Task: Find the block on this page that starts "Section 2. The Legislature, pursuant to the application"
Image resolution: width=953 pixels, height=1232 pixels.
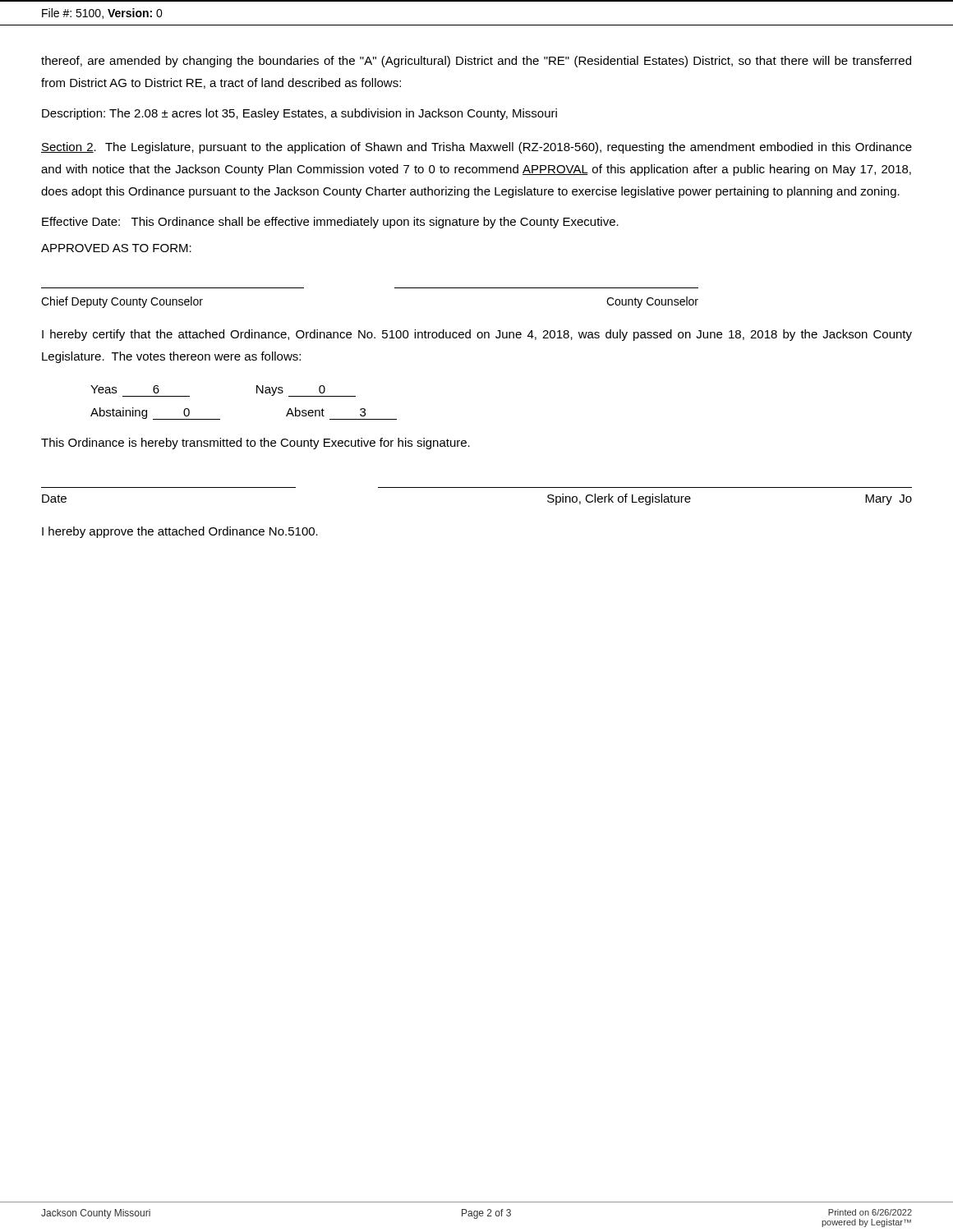Action: (x=476, y=169)
